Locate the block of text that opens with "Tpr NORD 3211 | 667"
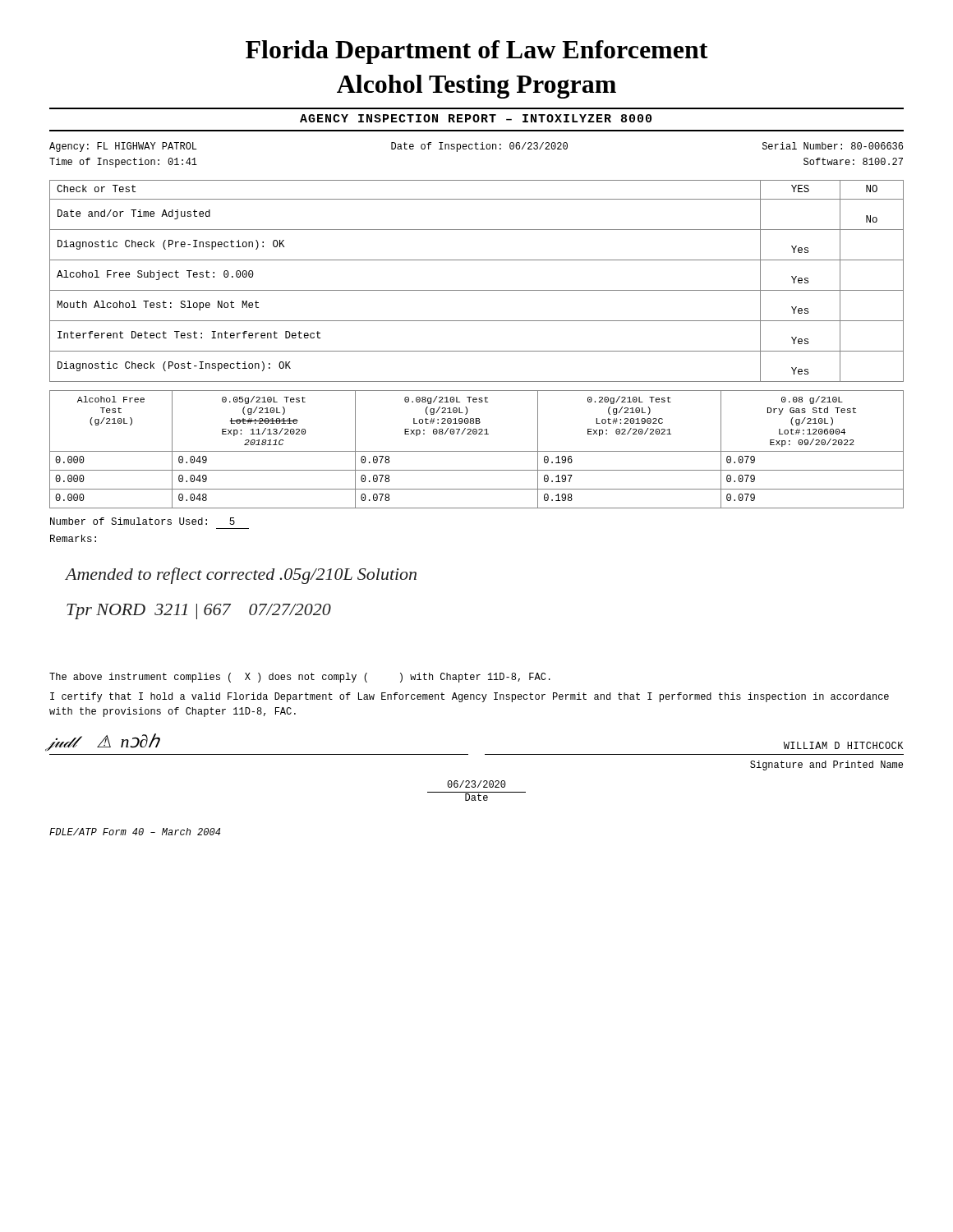Viewport: 953px width, 1232px height. [198, 609]
